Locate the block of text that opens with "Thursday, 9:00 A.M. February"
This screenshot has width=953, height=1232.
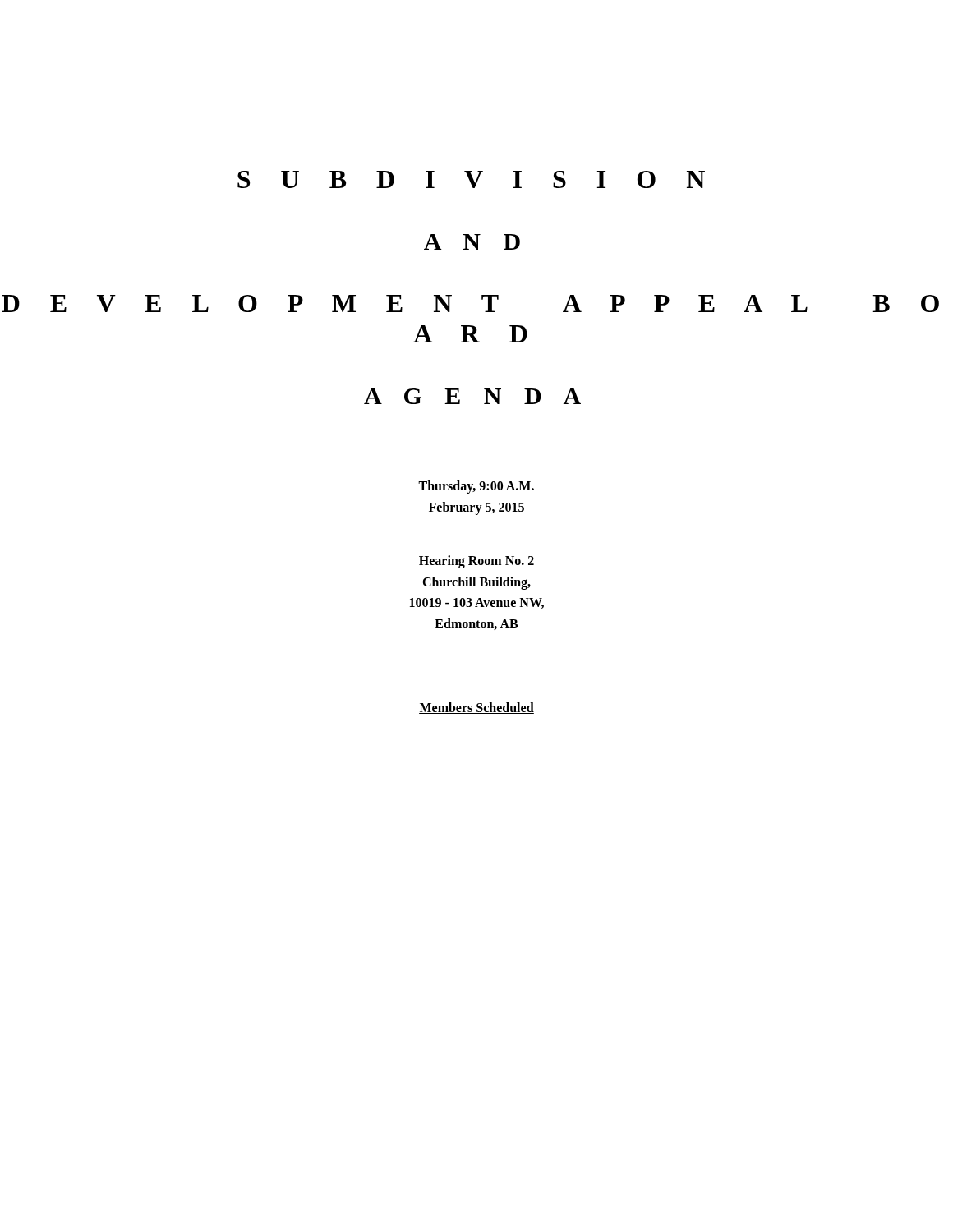pos(476,496)
